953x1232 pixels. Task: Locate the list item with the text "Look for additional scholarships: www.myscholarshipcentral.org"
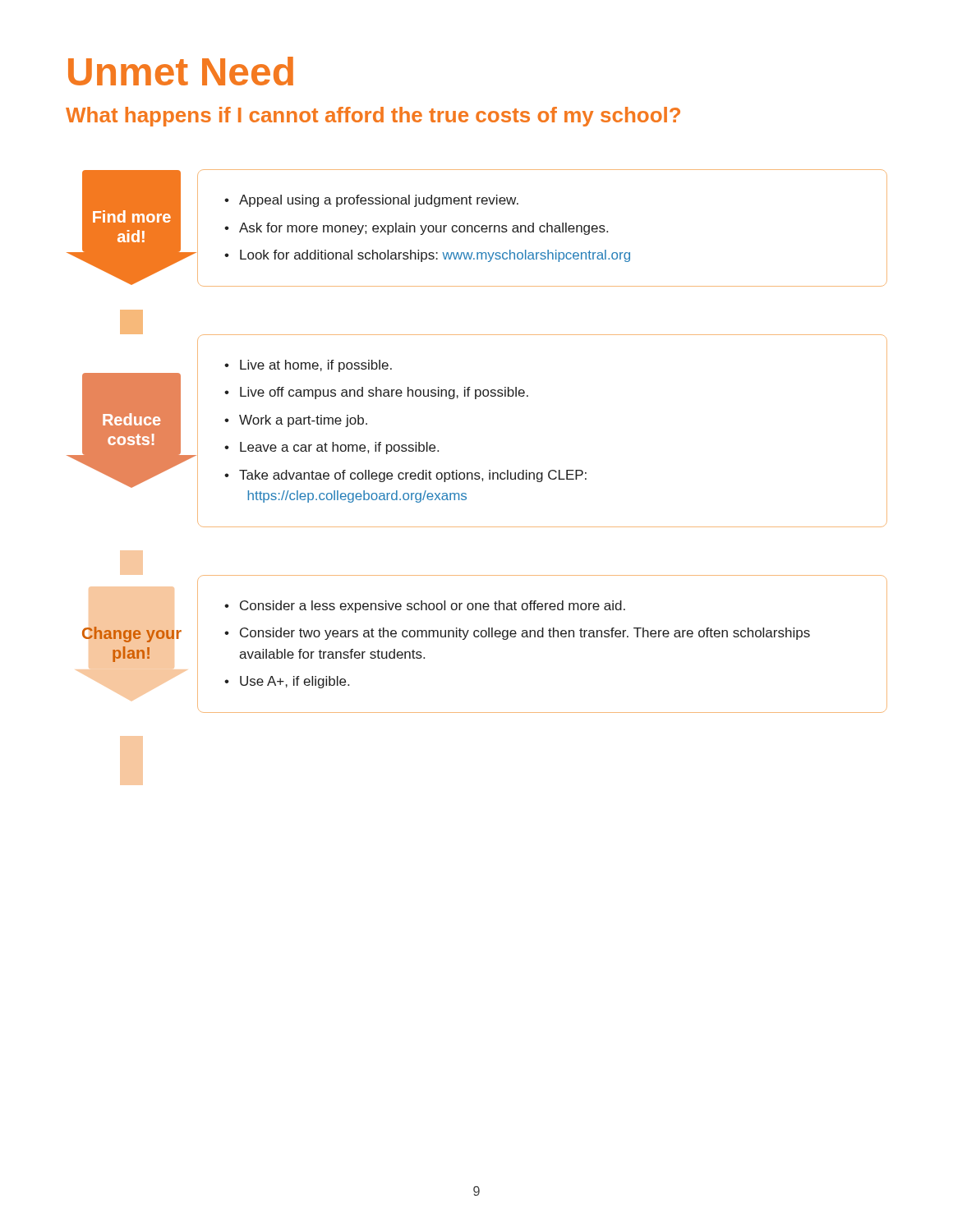[435, 255]
